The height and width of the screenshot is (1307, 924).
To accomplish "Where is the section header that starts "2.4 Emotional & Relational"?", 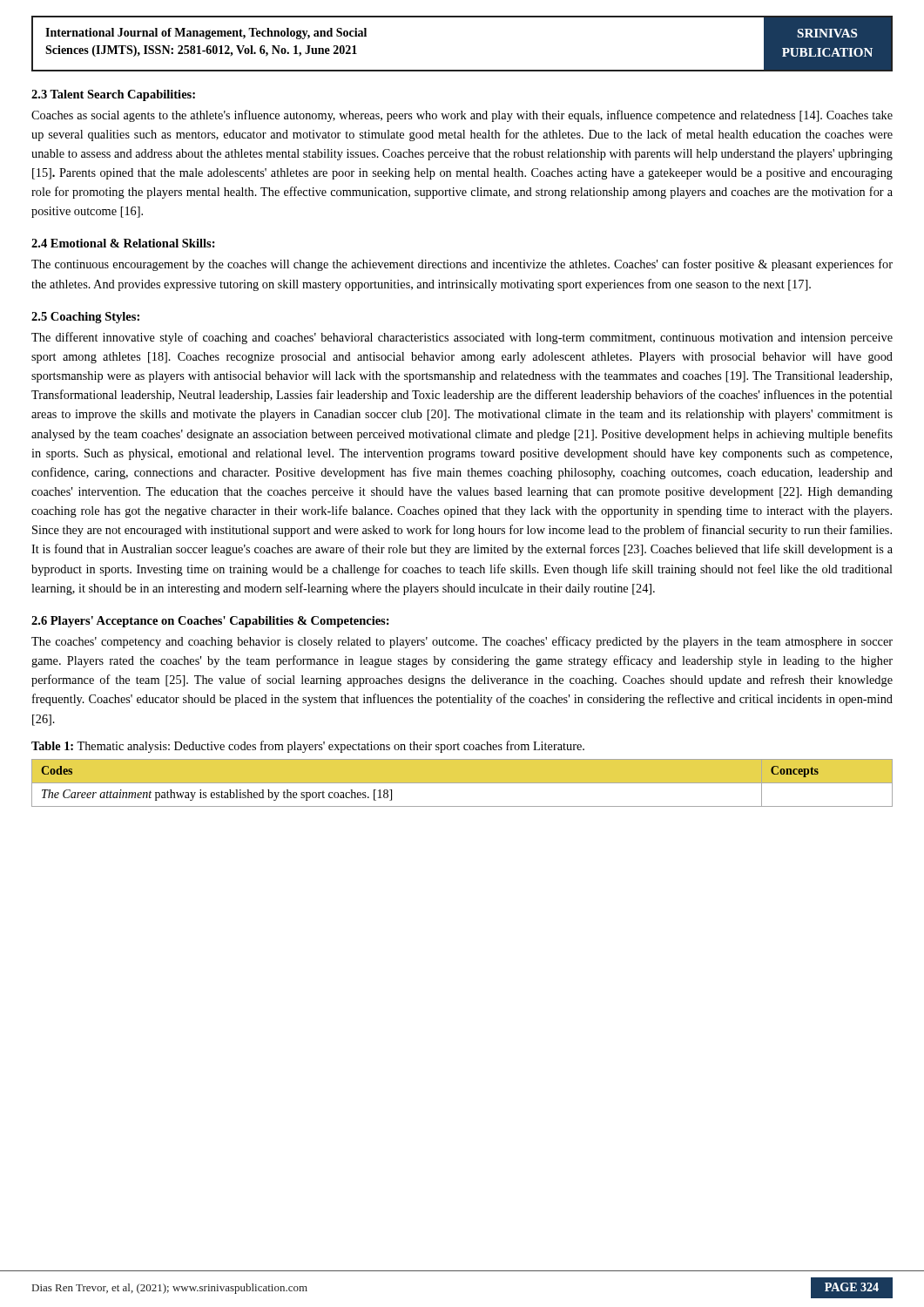I will [x=123, y=243].
